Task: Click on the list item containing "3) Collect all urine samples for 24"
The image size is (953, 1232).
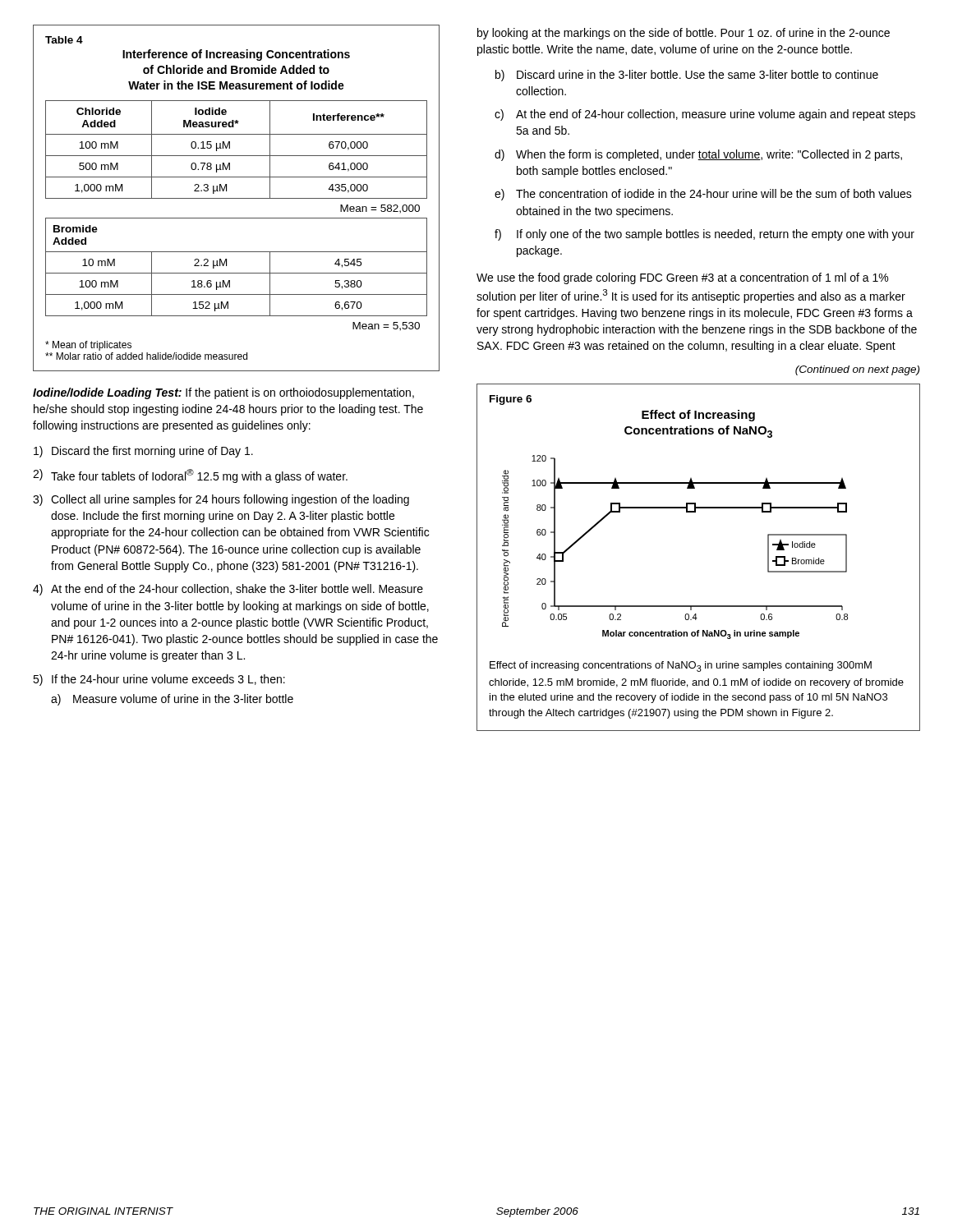Action: tap(236, 533)
